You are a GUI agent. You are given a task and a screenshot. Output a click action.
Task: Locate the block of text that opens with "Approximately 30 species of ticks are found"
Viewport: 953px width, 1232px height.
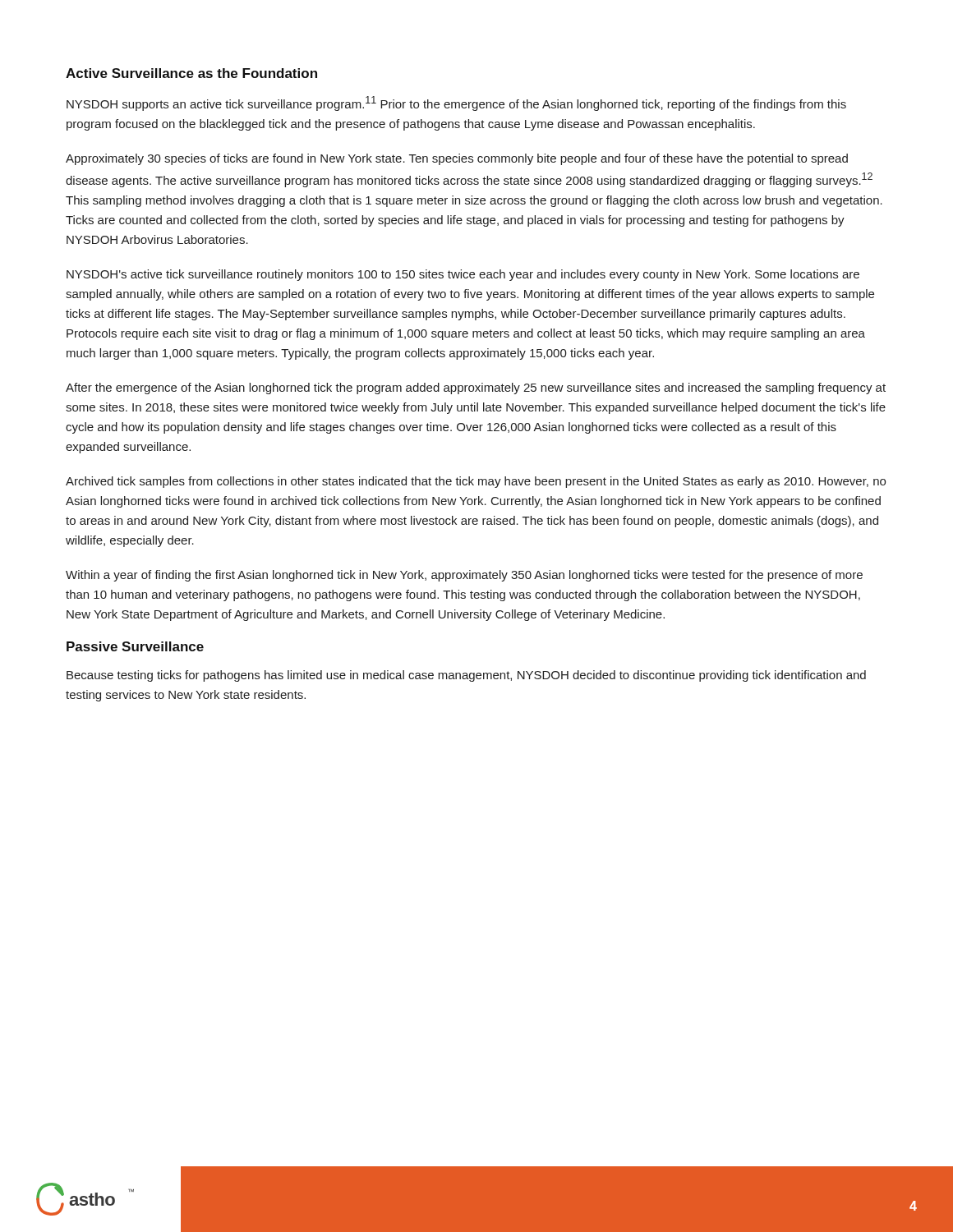(x=474, y=199)
